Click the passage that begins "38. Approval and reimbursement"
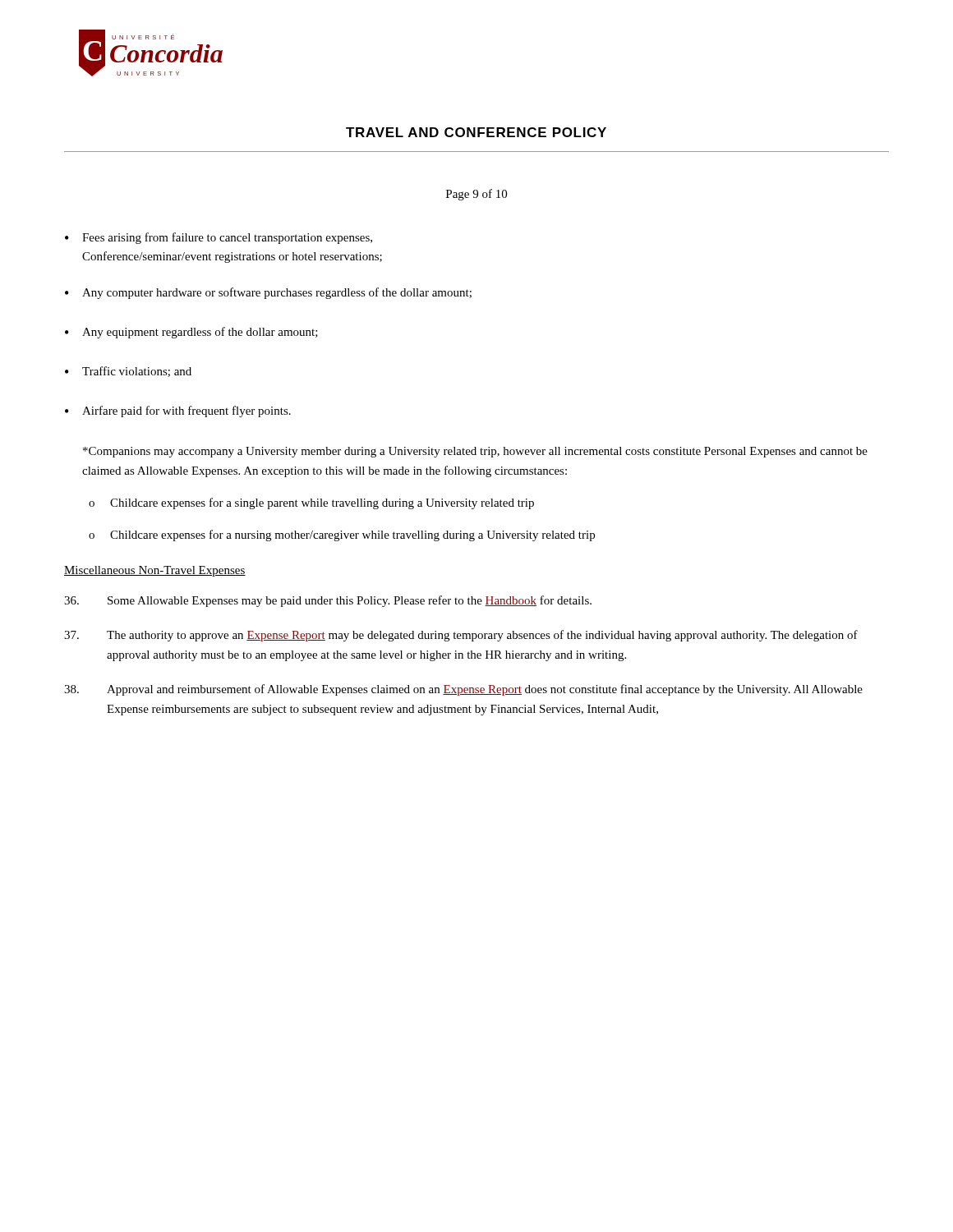Image resolution: width=953 pixels, height=1232 pixels. (x=476, y=699)
